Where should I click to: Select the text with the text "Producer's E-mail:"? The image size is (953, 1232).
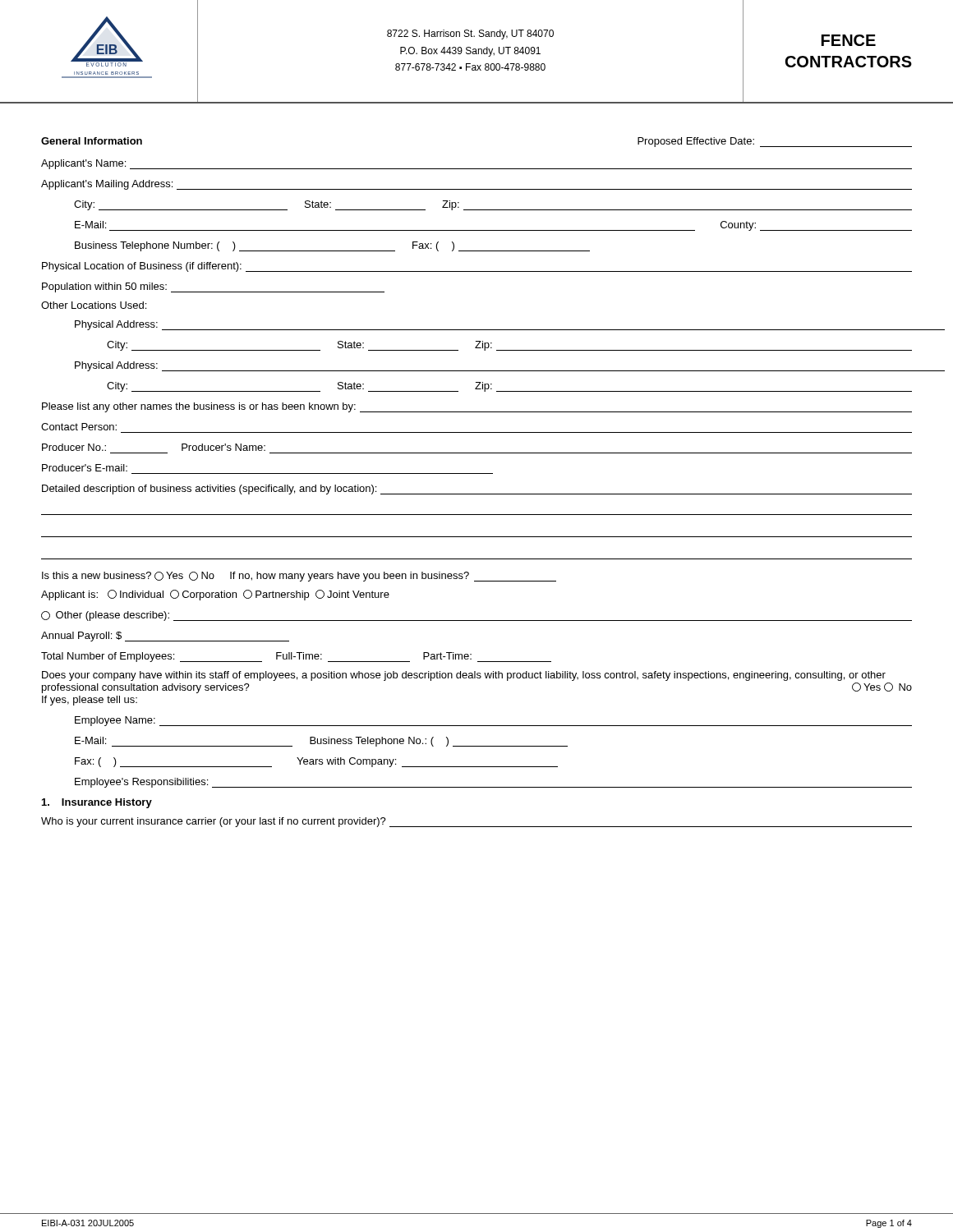tap(267, 467)
